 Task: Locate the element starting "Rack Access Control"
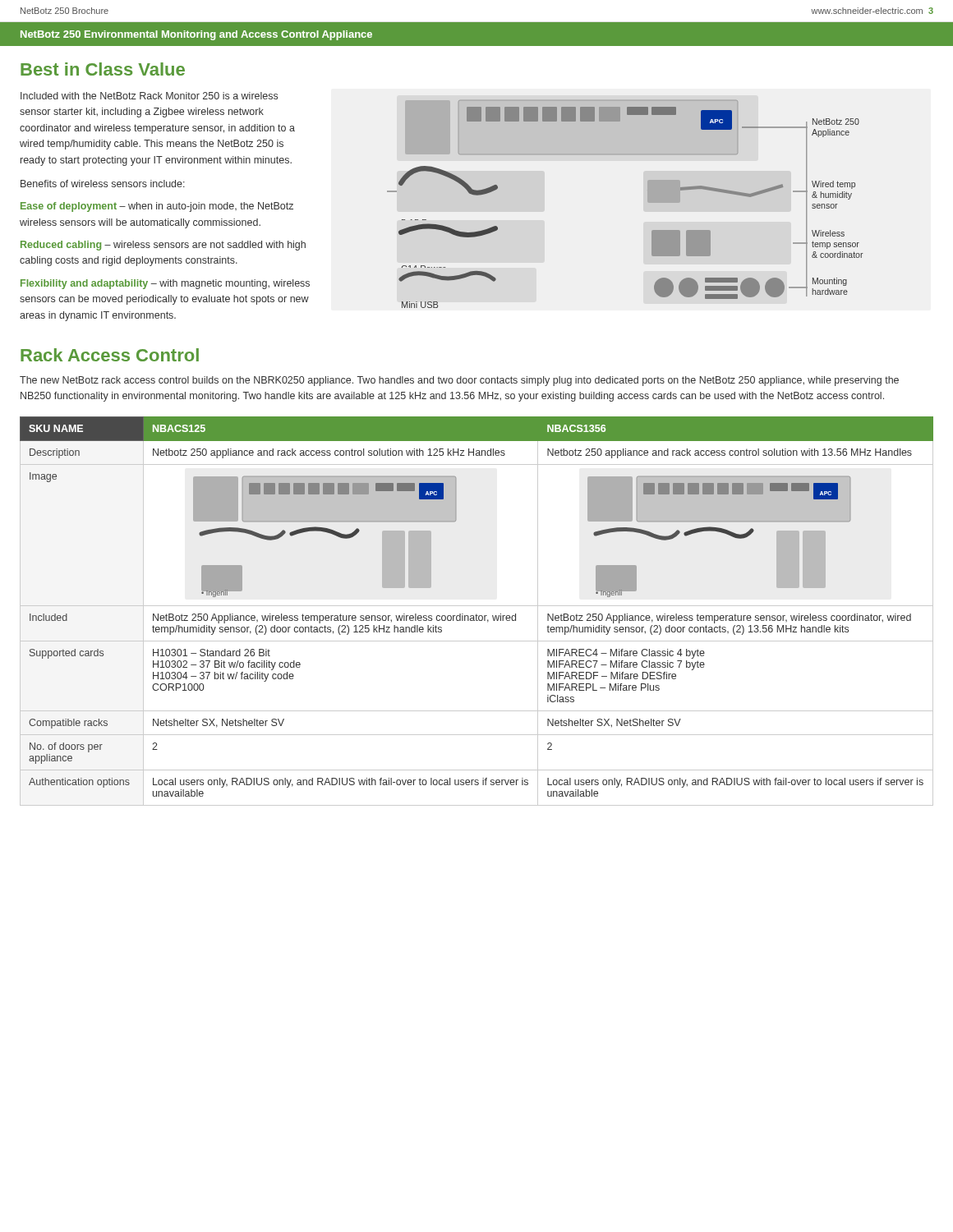click(x=110, y=355)
